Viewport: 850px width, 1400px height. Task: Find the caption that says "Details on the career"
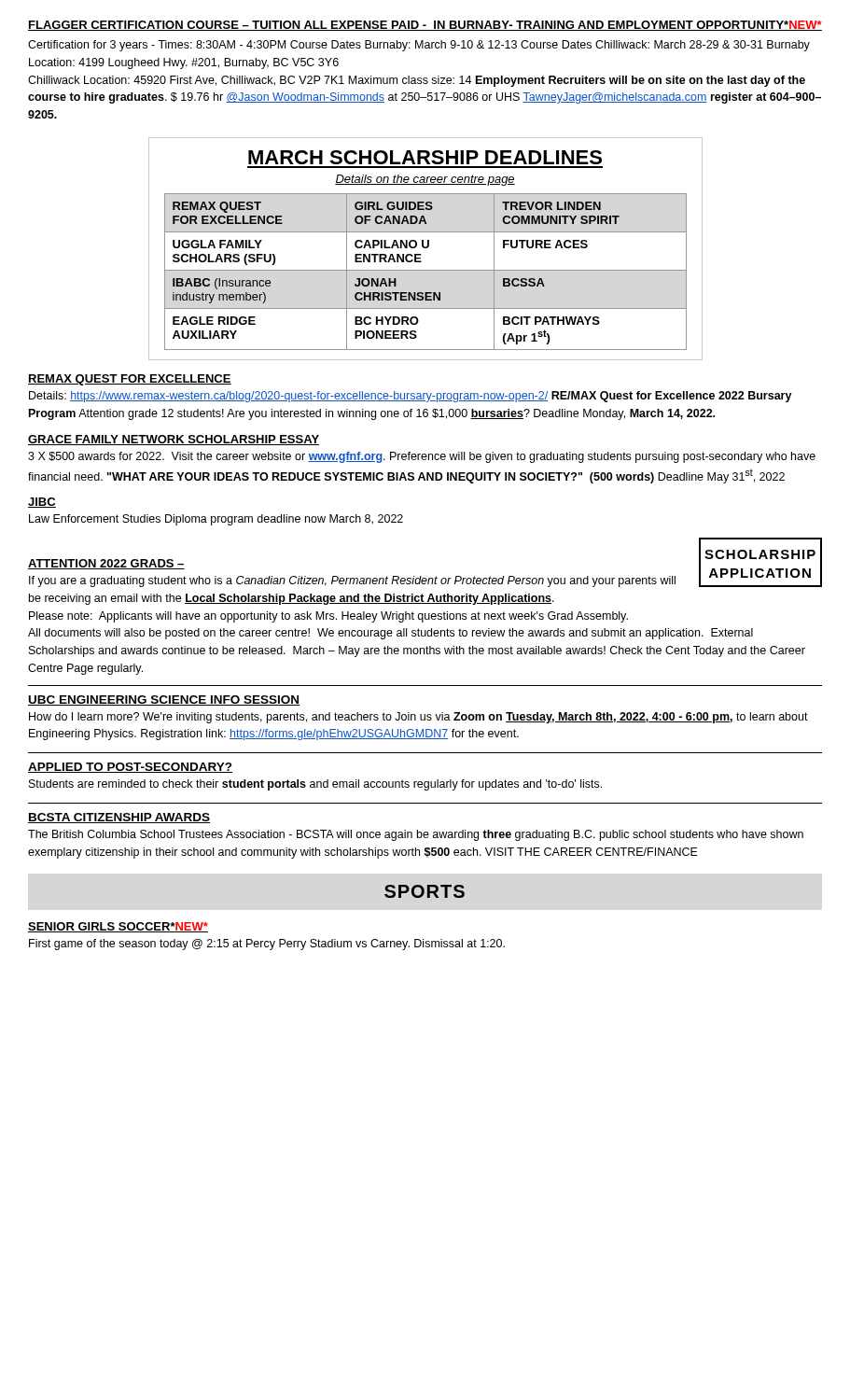click(x=425, y=179)
